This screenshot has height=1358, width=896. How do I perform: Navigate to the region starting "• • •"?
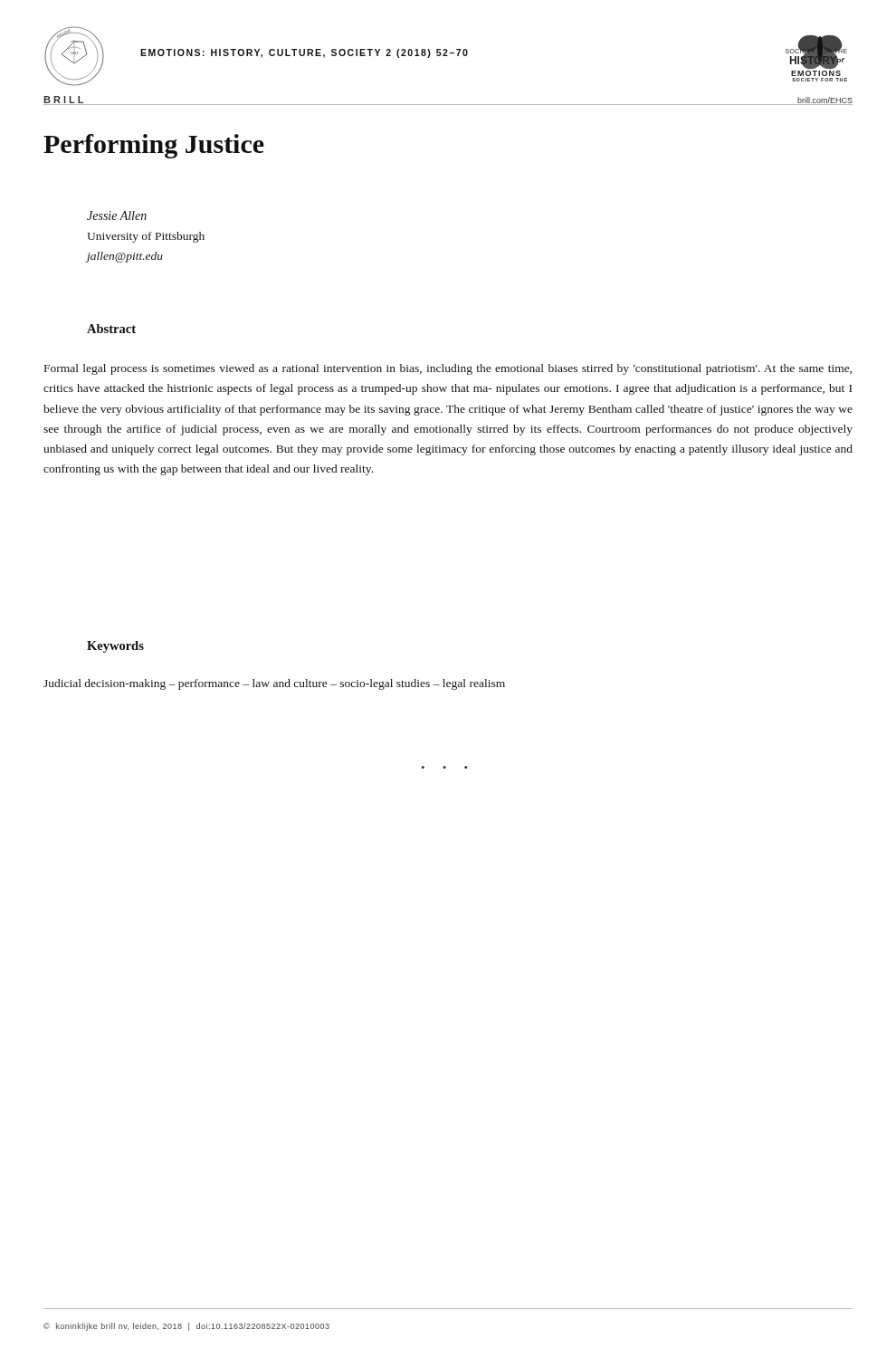point(448,767)
